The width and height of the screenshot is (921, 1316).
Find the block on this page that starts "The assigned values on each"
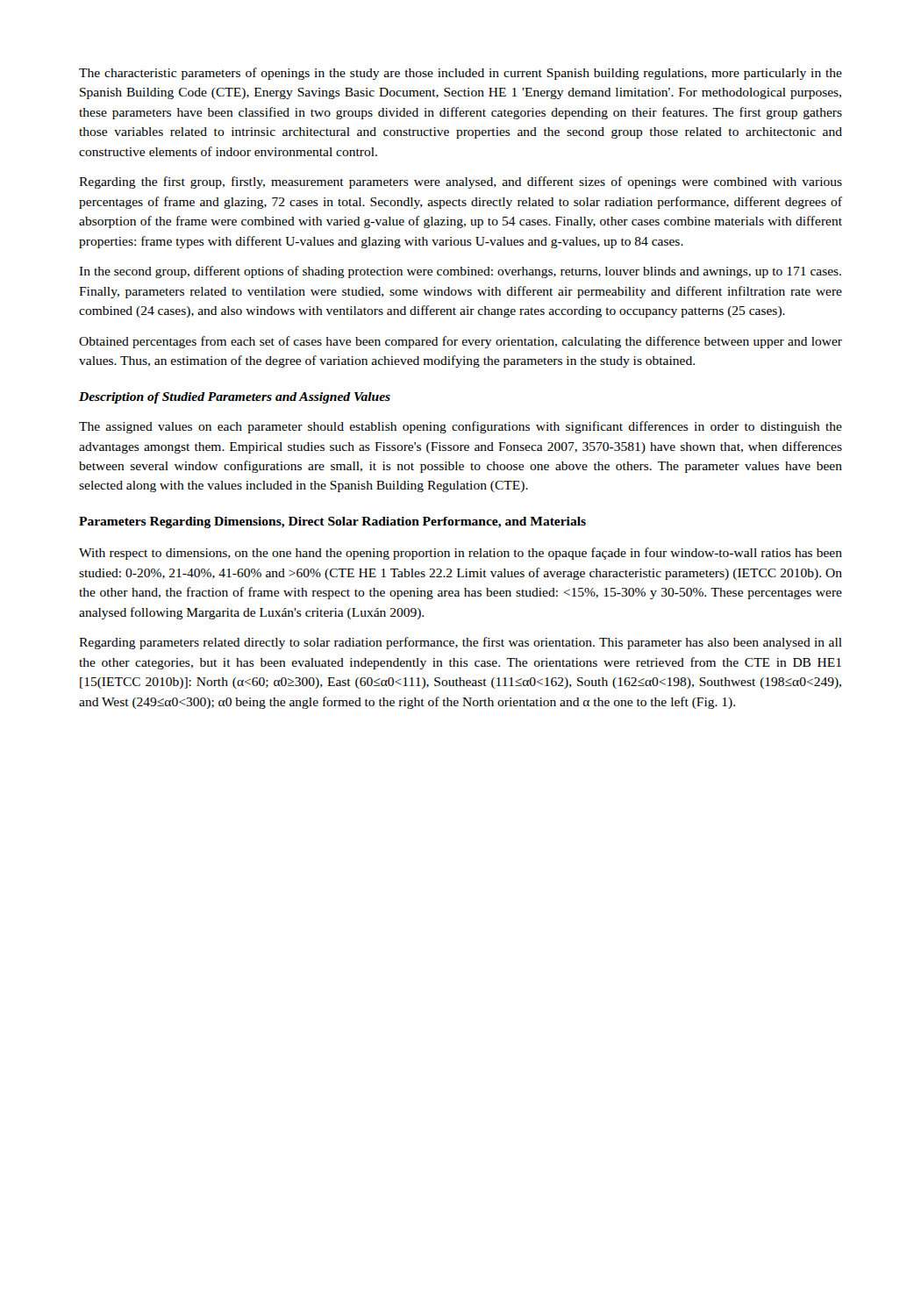click(x=460, y=456)
